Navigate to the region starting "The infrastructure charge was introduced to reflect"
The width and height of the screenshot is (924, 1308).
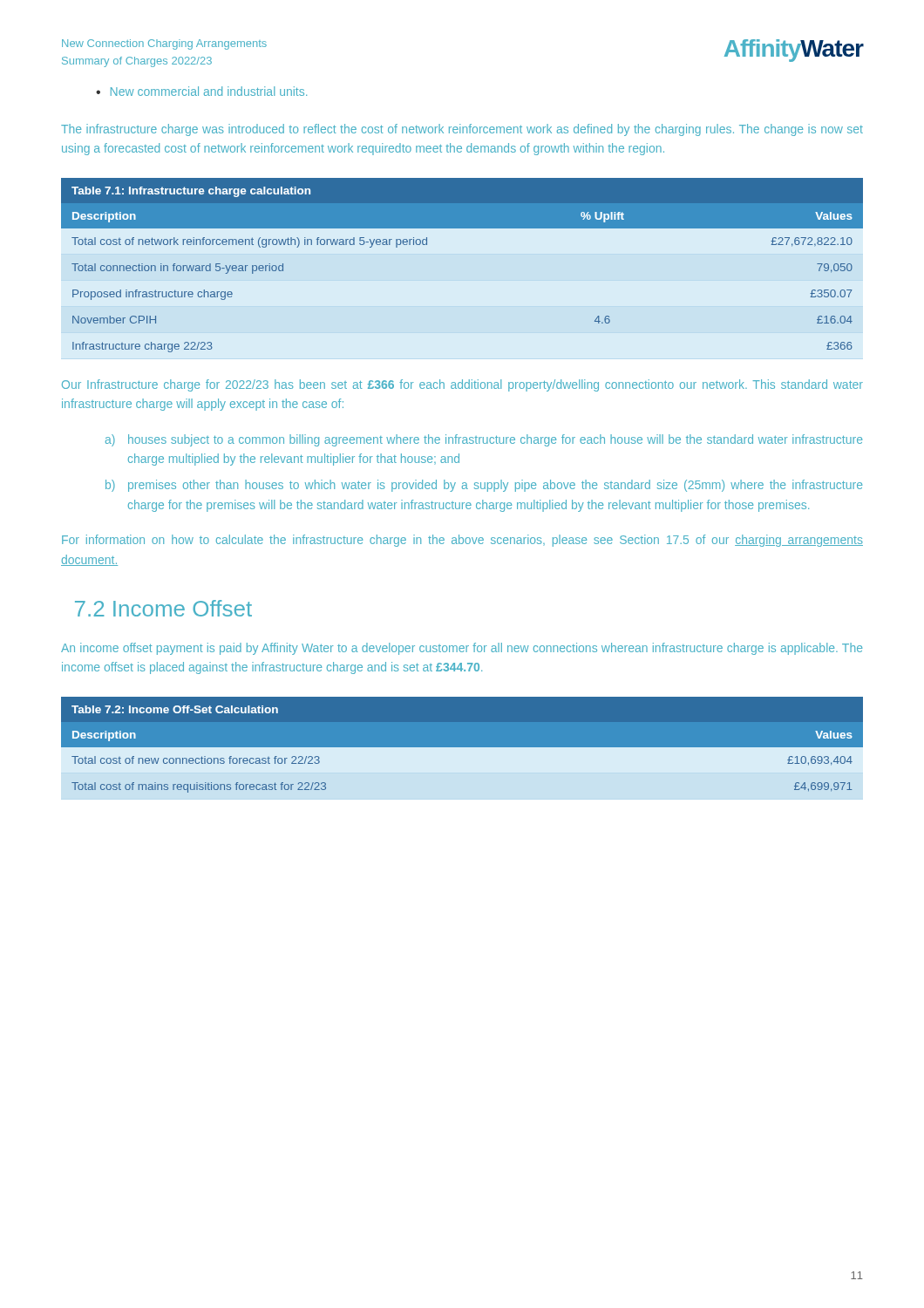point(462,139)
